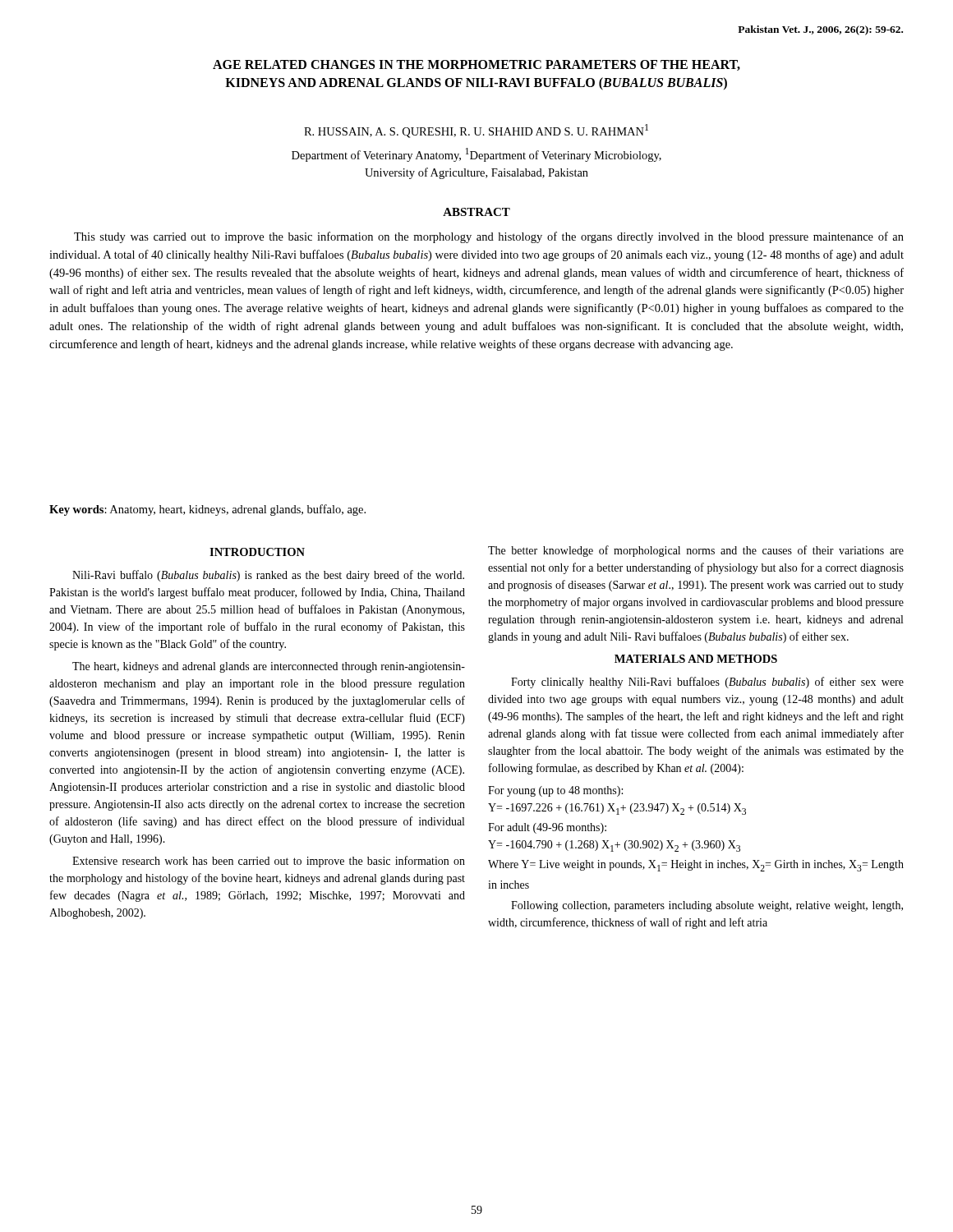Click the passage that begins "R. HUSSAIN, A."
Image resolution: width=953 pixels, height=1232 pixels.
click(476, 130)
